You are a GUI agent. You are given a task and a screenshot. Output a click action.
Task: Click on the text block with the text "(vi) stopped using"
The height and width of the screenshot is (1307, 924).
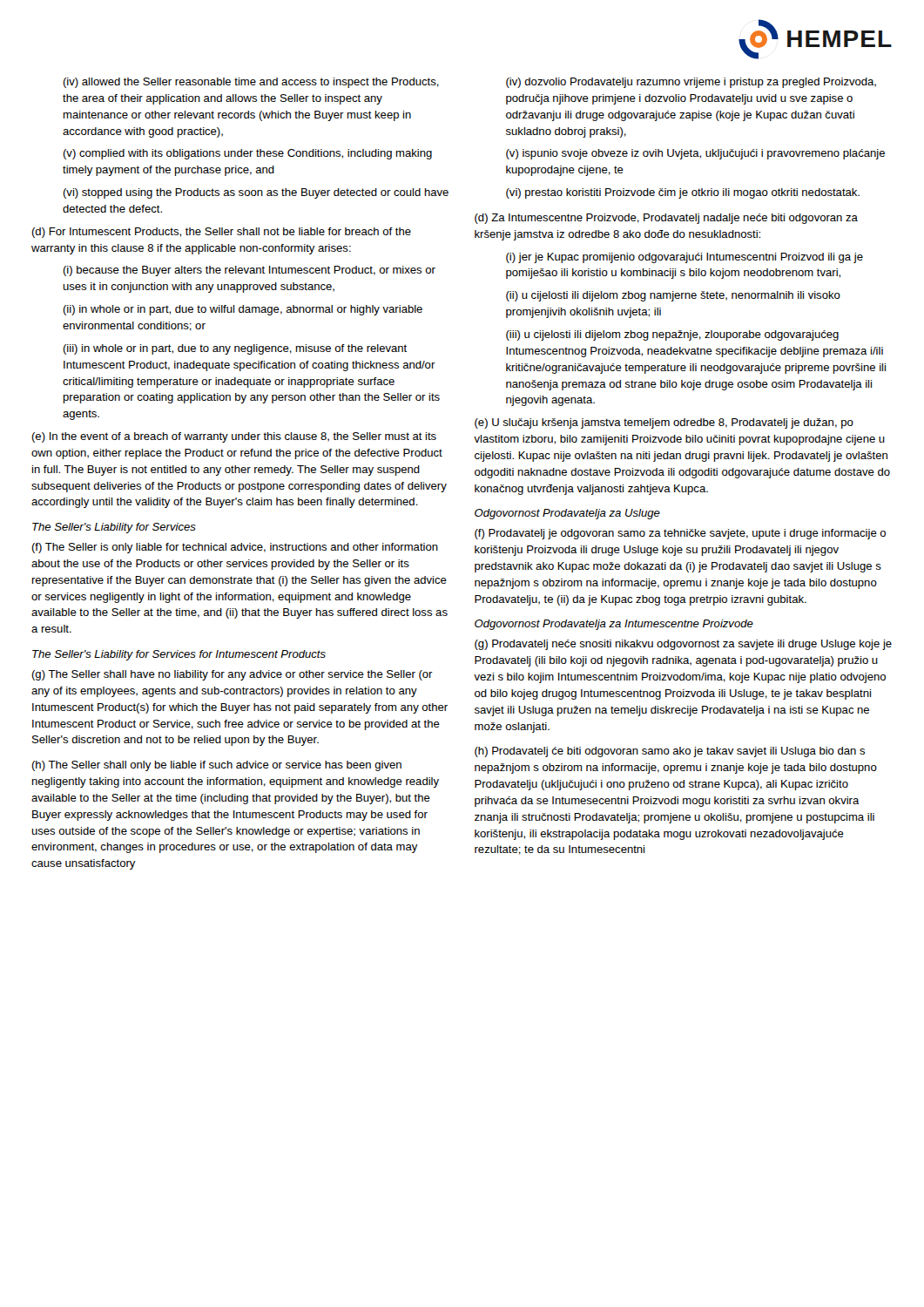(x=256, y=200)
